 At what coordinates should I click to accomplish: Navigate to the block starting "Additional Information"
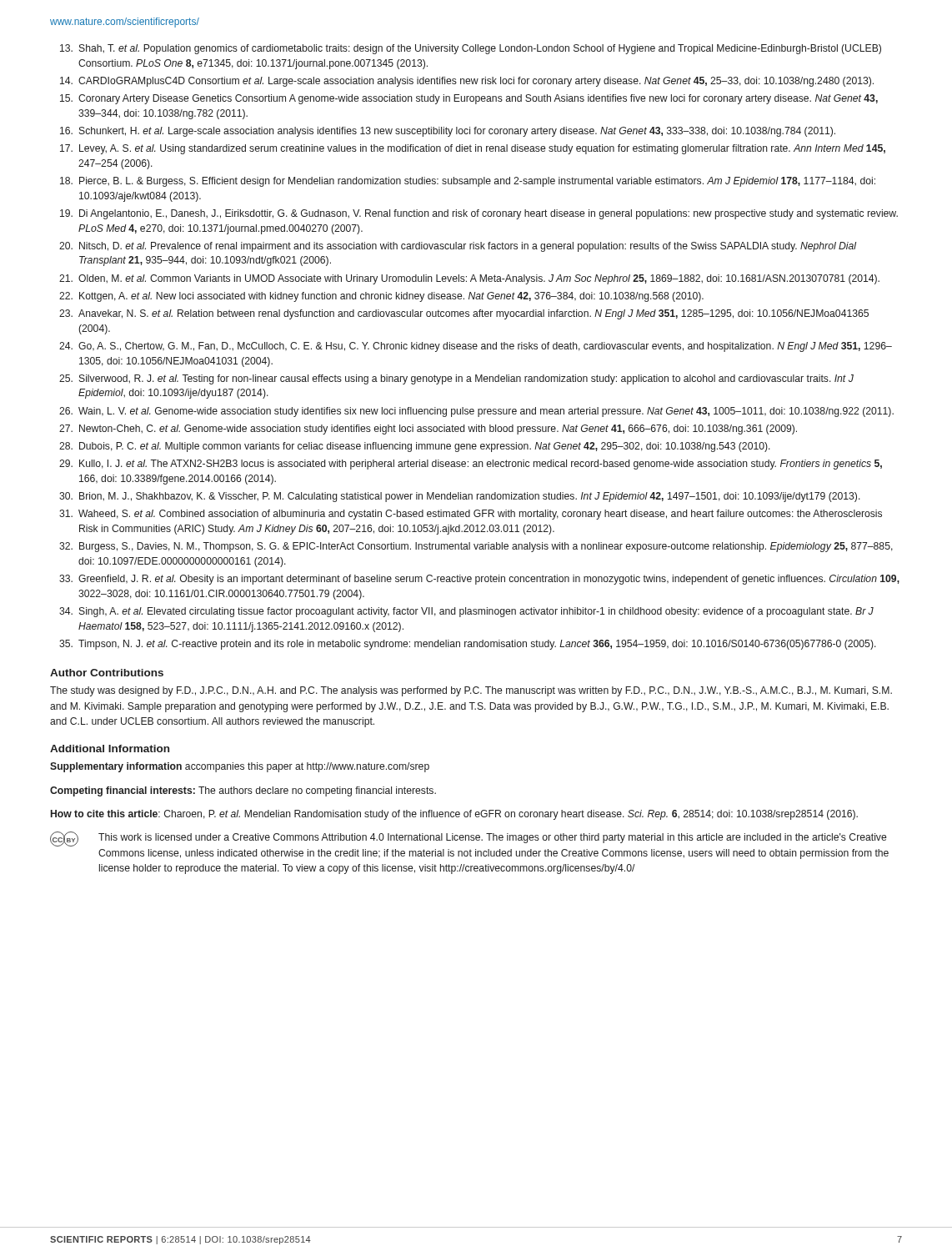coord(110,749)
